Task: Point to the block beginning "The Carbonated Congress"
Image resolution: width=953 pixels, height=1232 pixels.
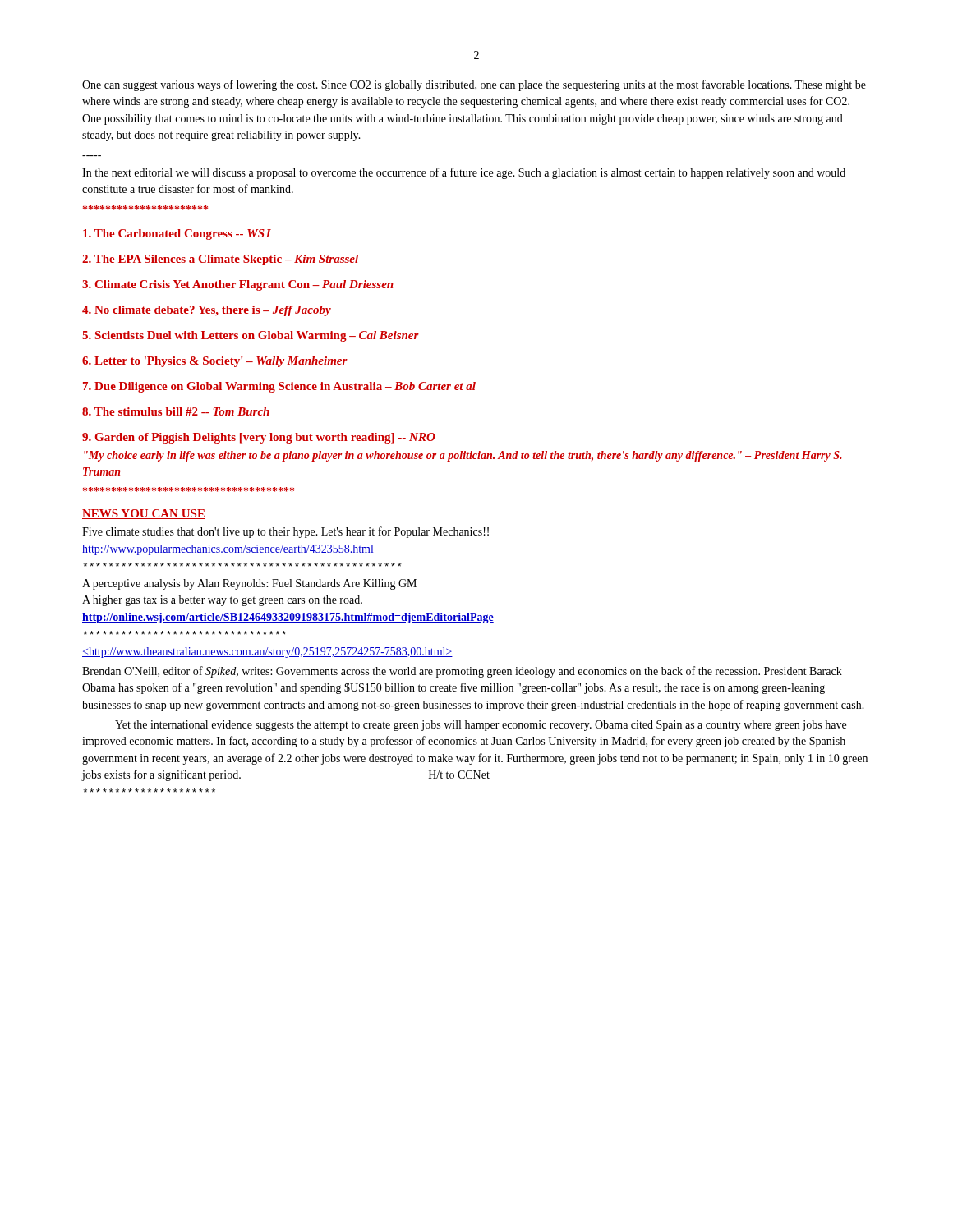Action: tap(176, 233)
